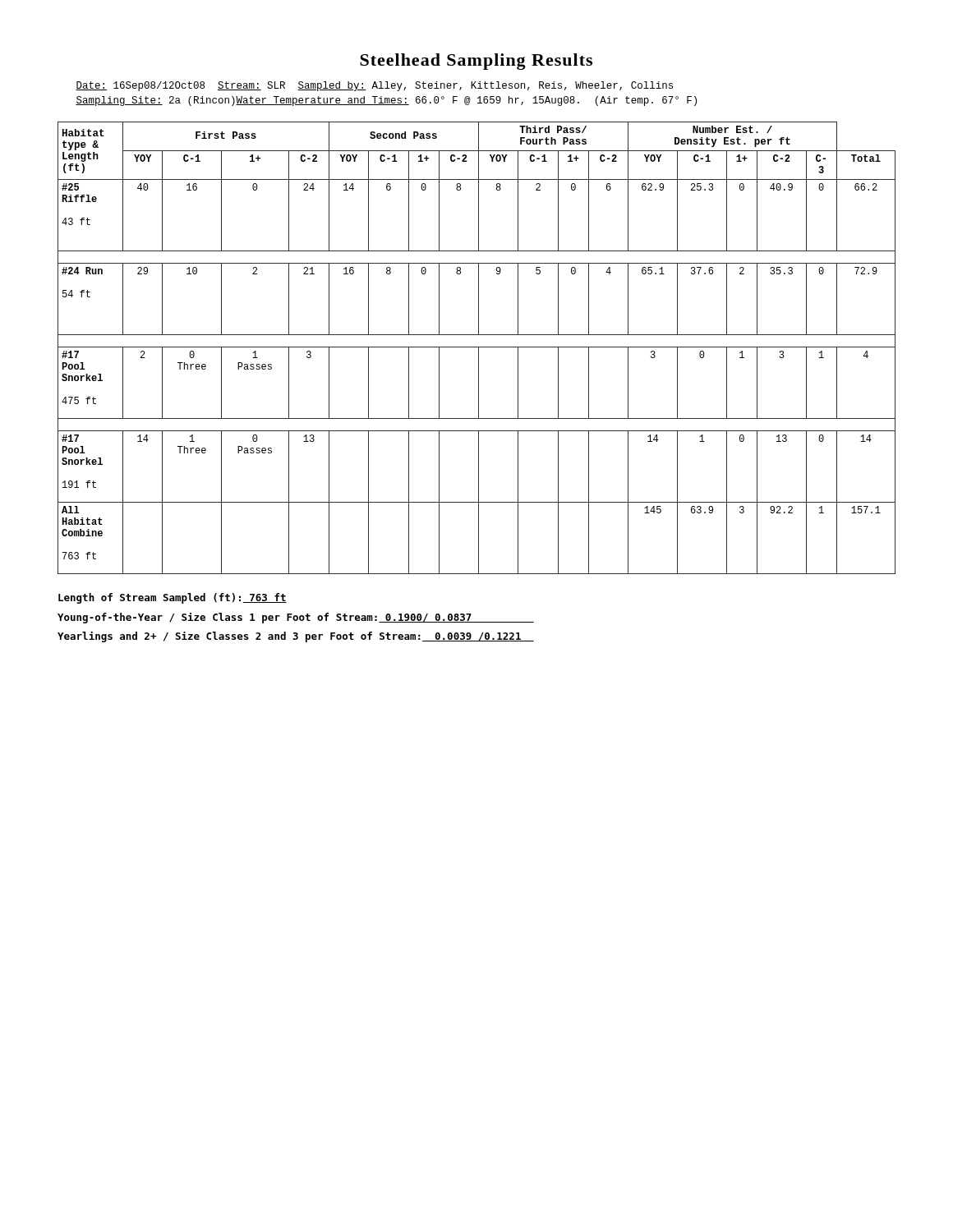This screenshot has height=1232, width=953.
Task: Select the title containing "Steelhead Sampling Results"
Action: click(476, 60)
